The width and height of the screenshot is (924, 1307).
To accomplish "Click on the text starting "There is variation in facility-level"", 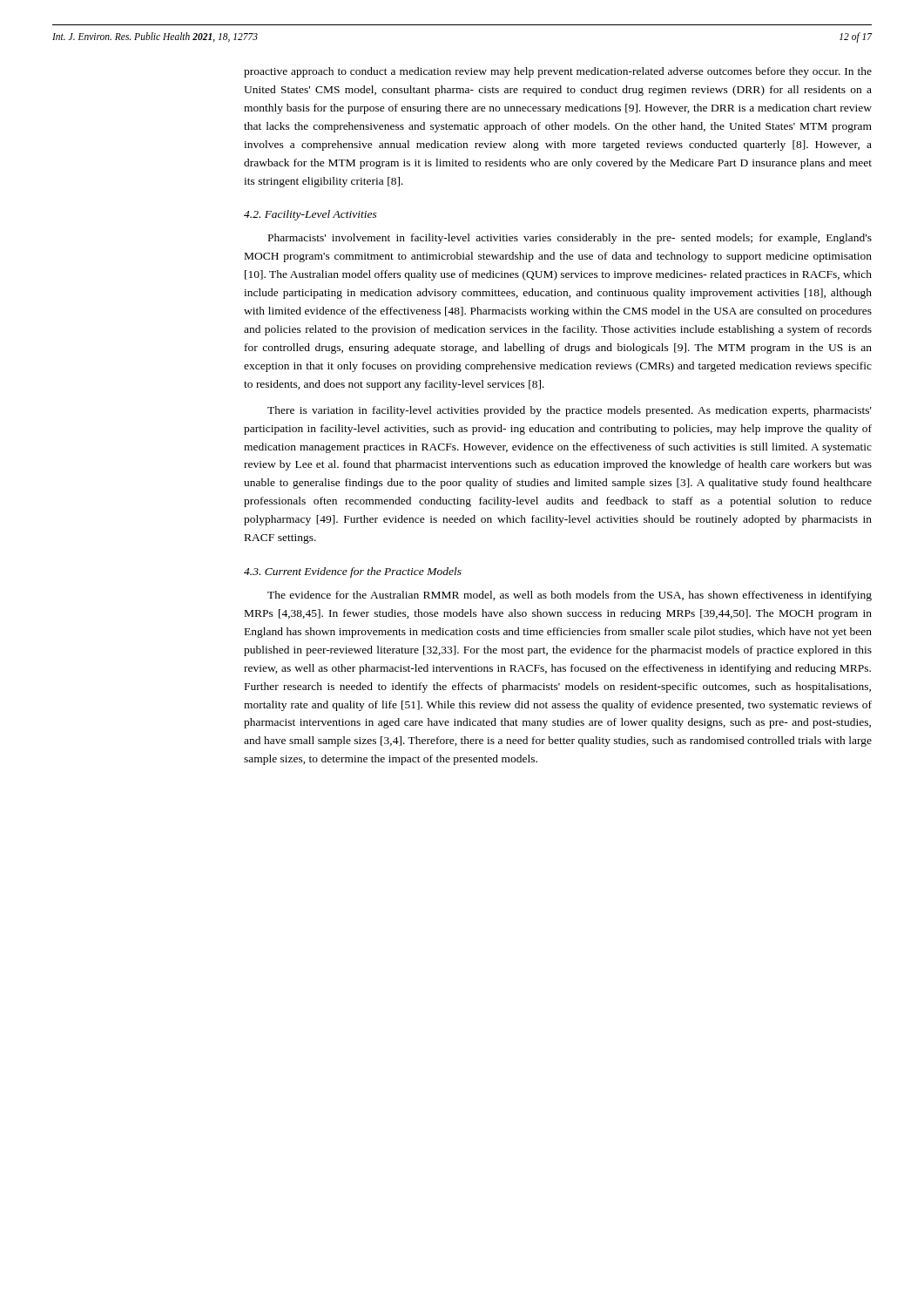I will point(558,473).
